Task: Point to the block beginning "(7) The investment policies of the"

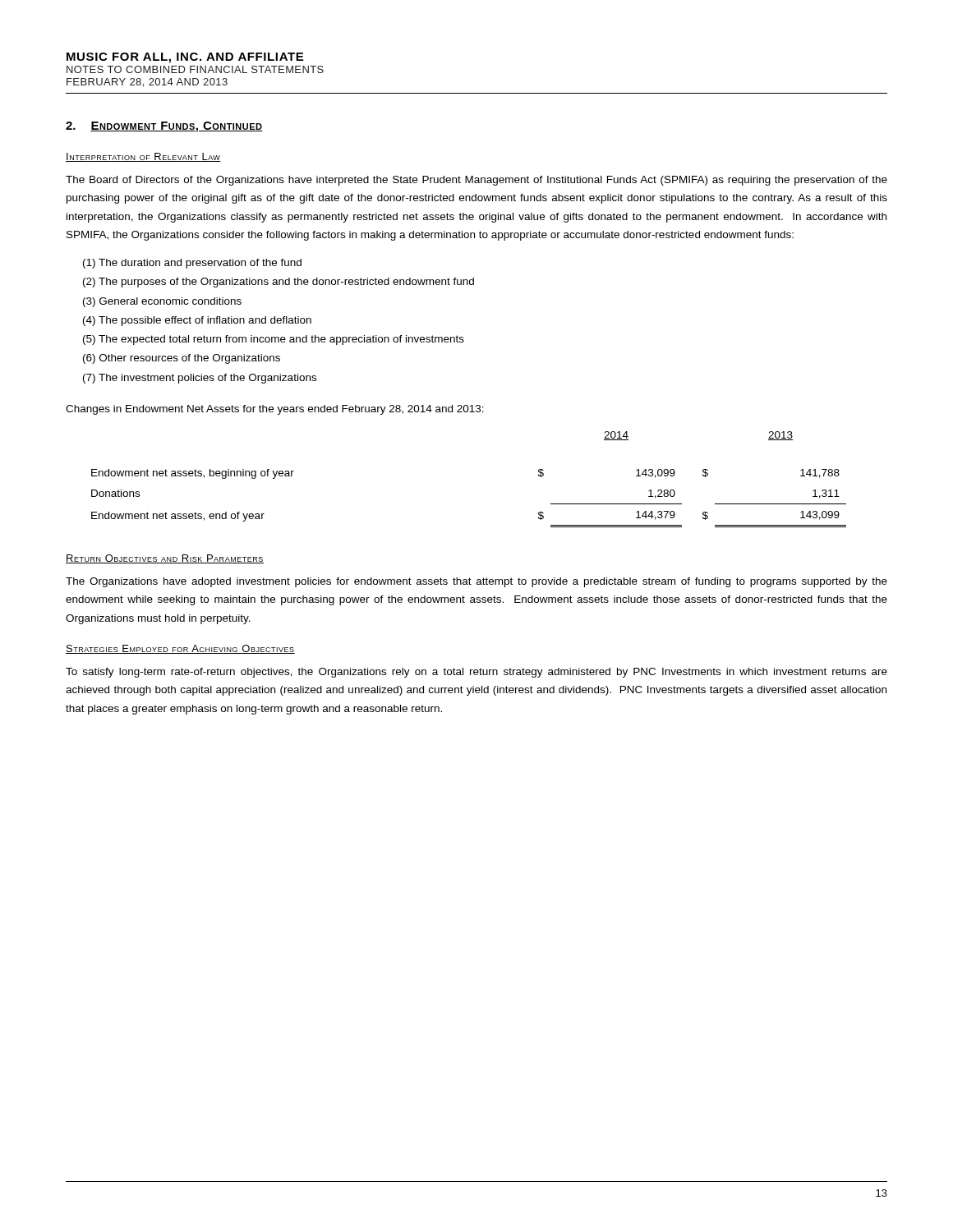Action: point(200,377)
